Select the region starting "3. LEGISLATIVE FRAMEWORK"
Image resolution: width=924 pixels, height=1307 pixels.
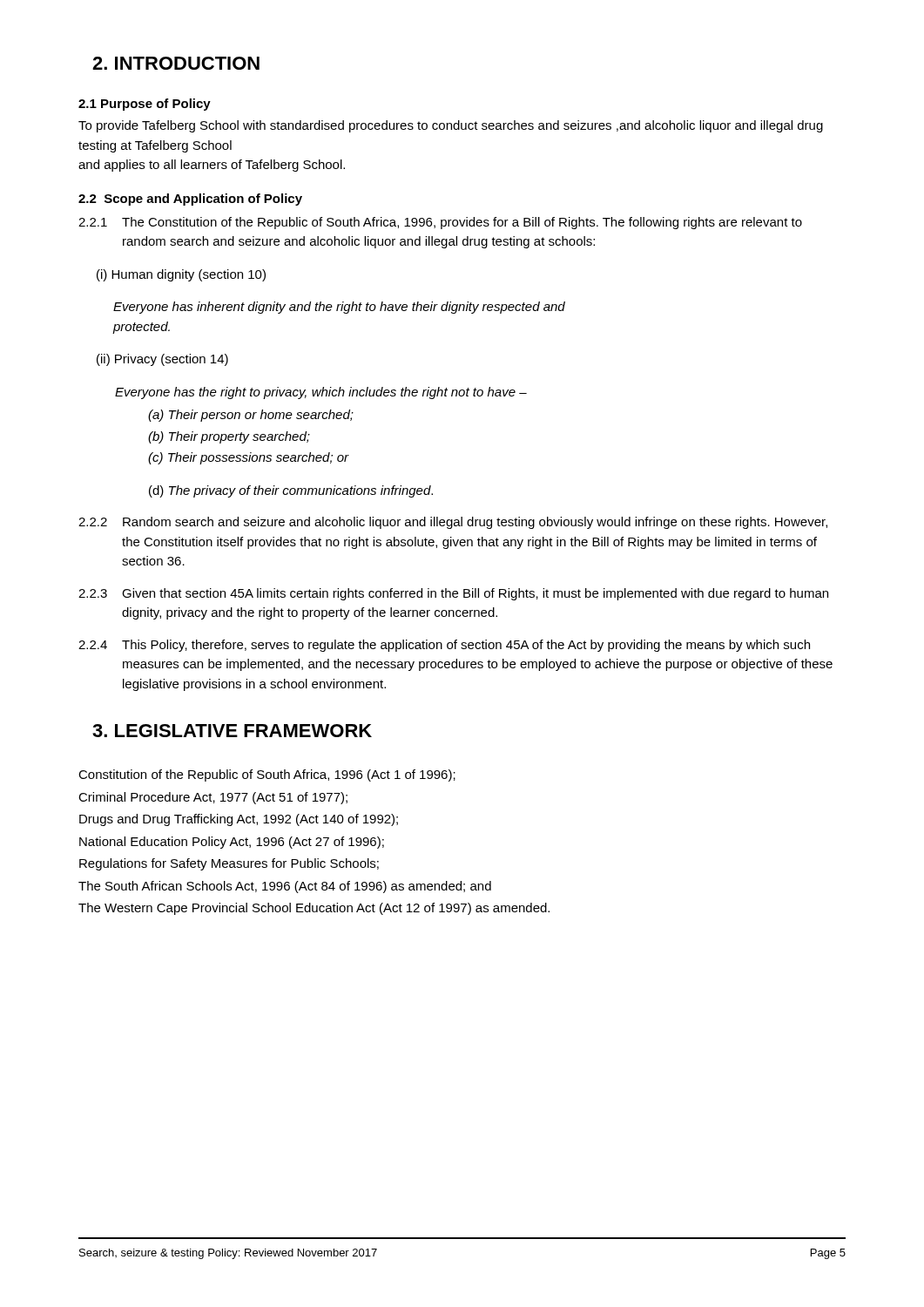point(232,731)
